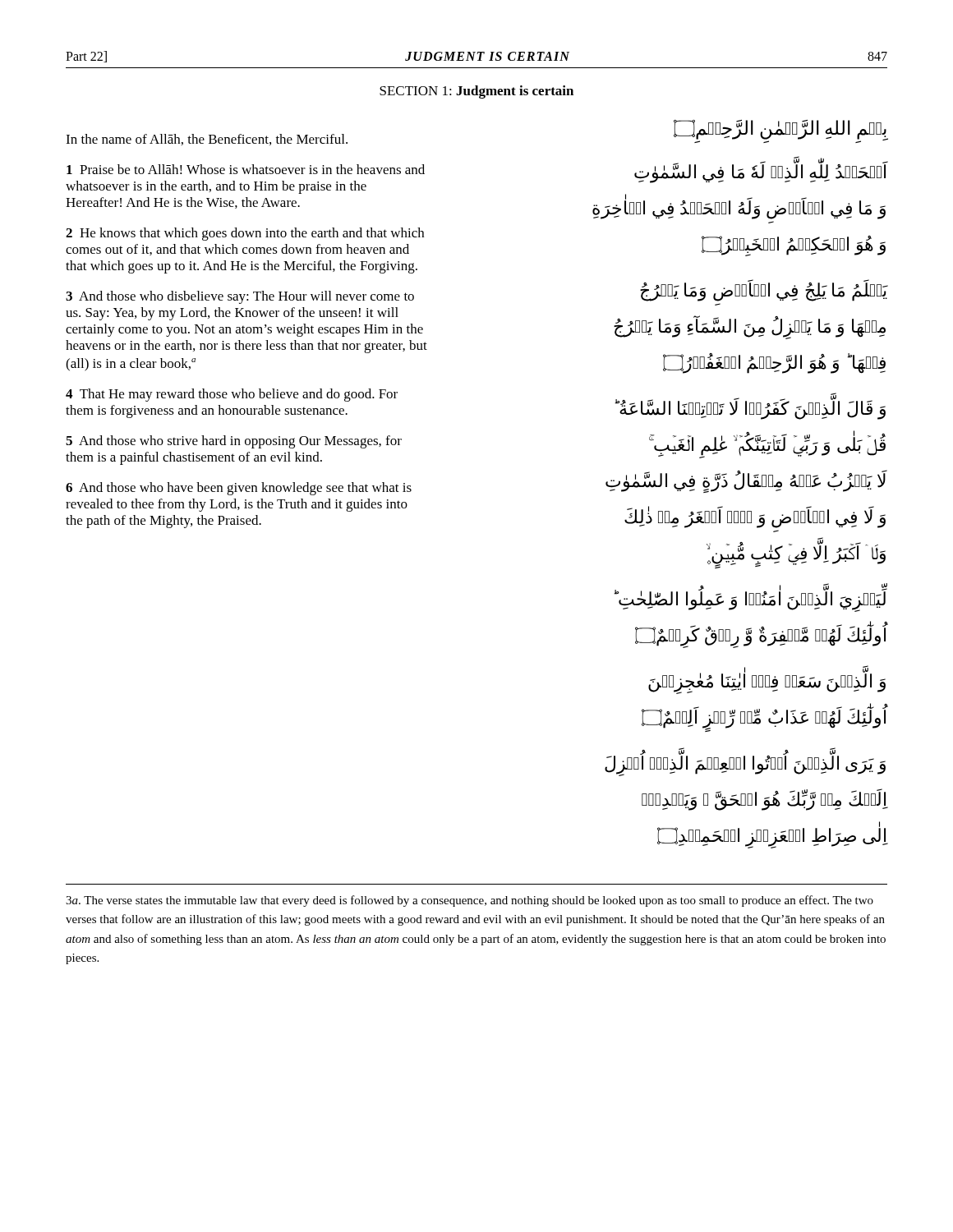Point to the block beginning "وَ قَالَ الَّذِيۡنَ كَفَرُوۡا"
953x1232 pixels.
(x=746, y=481)
